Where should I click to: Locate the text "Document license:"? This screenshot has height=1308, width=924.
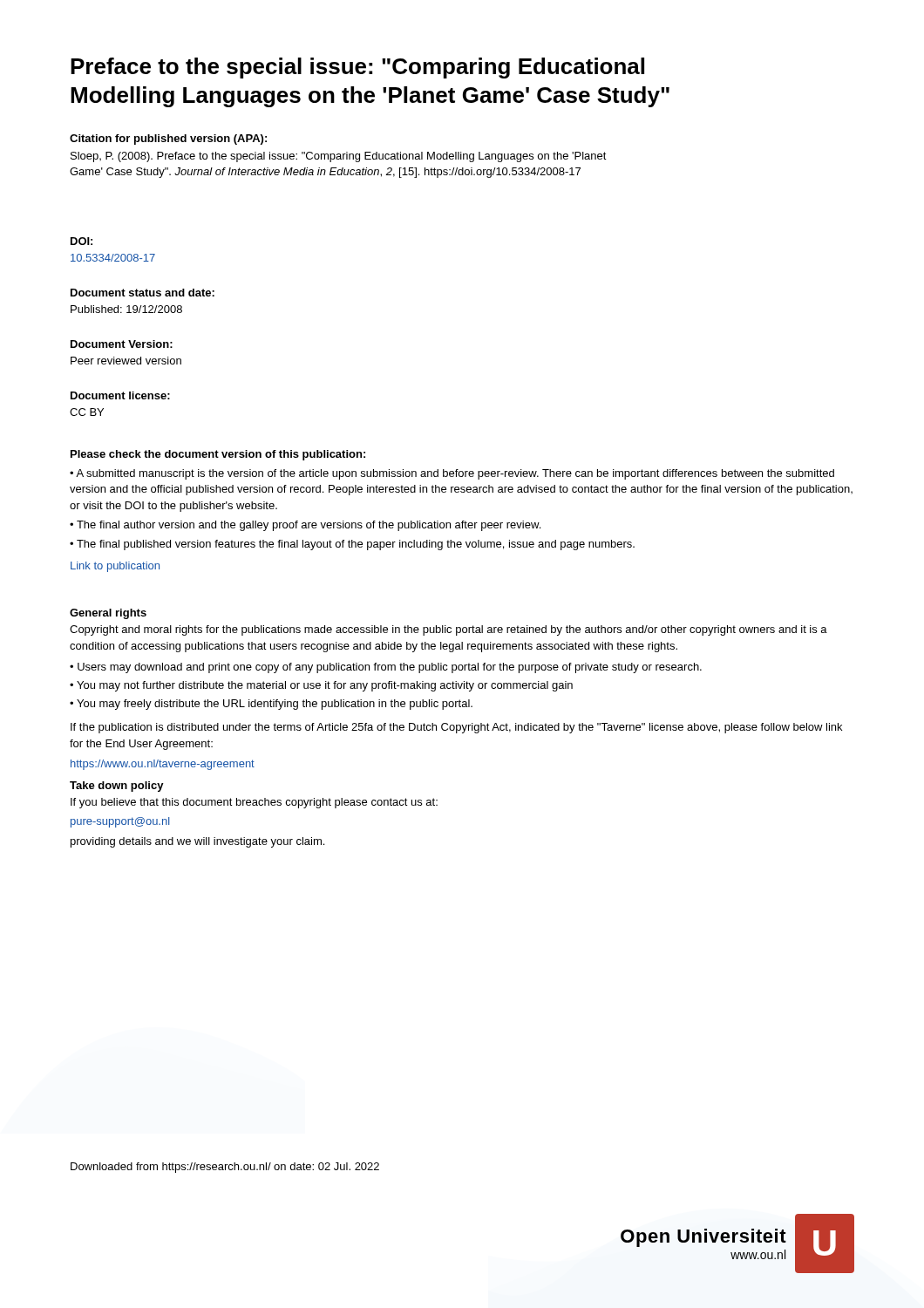click(120, 395)
